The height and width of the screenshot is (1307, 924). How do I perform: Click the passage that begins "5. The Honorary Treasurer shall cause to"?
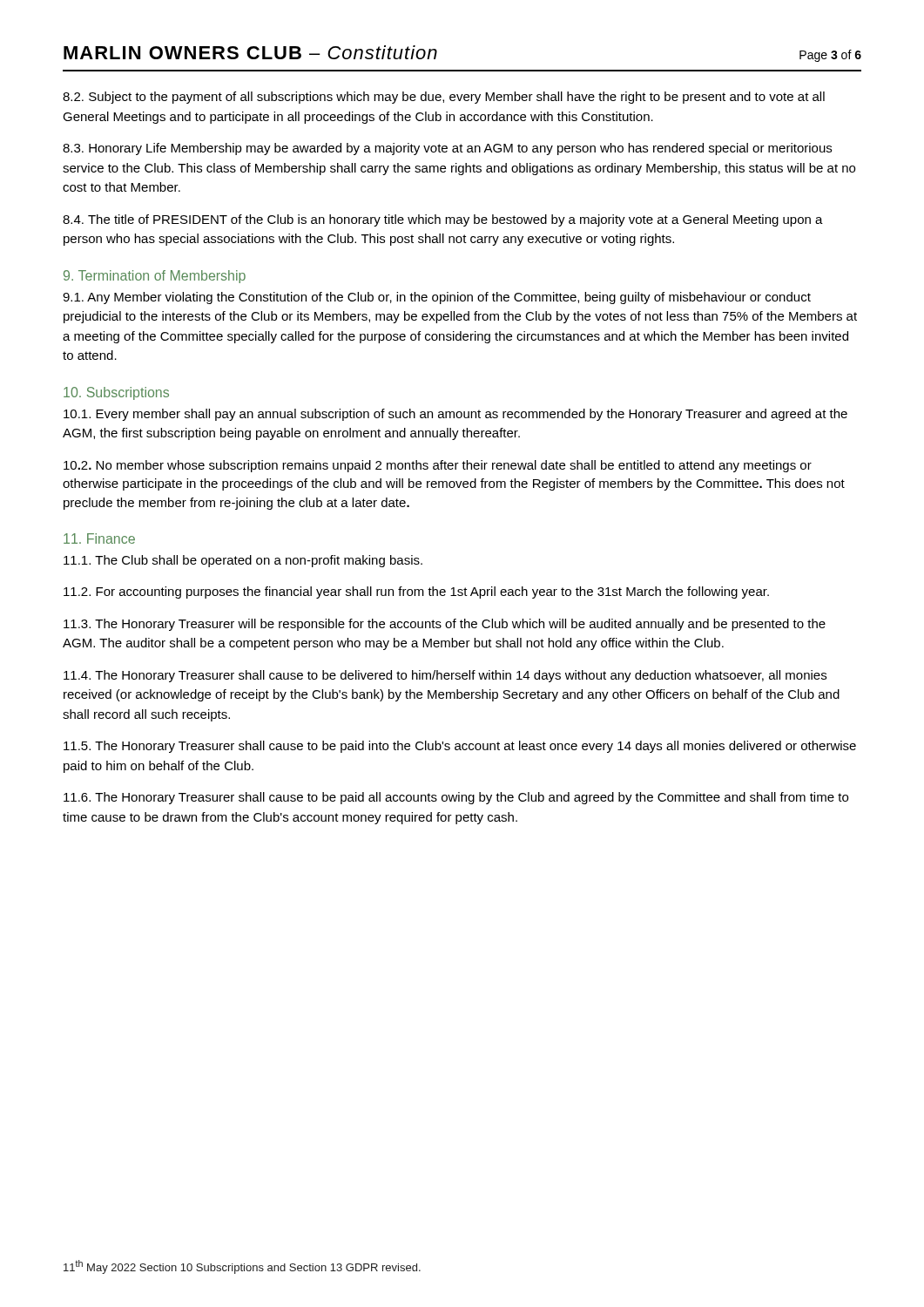(460, 755)
